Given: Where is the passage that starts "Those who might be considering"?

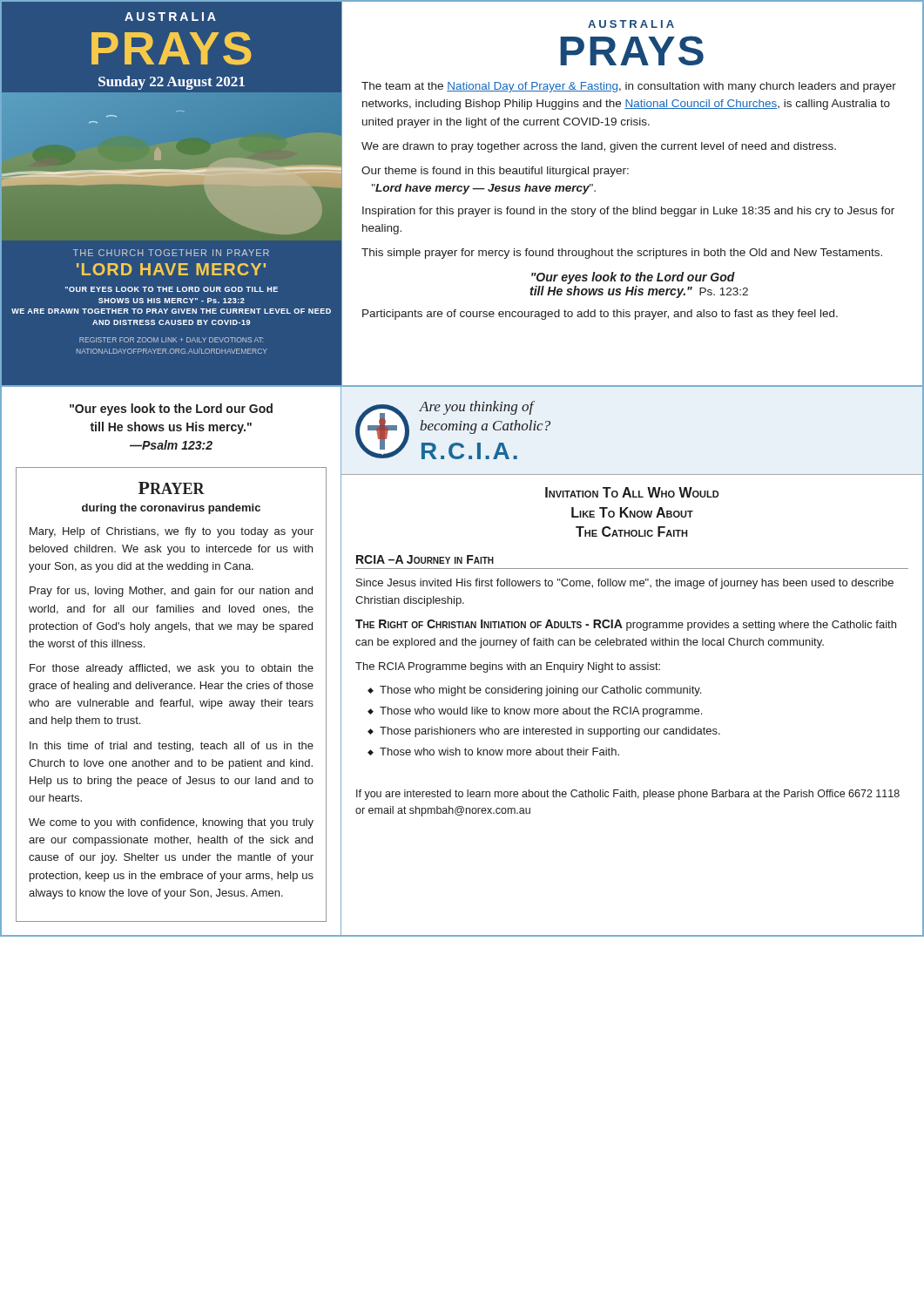Looking at the screenshot, I should [x=541, y=690].
